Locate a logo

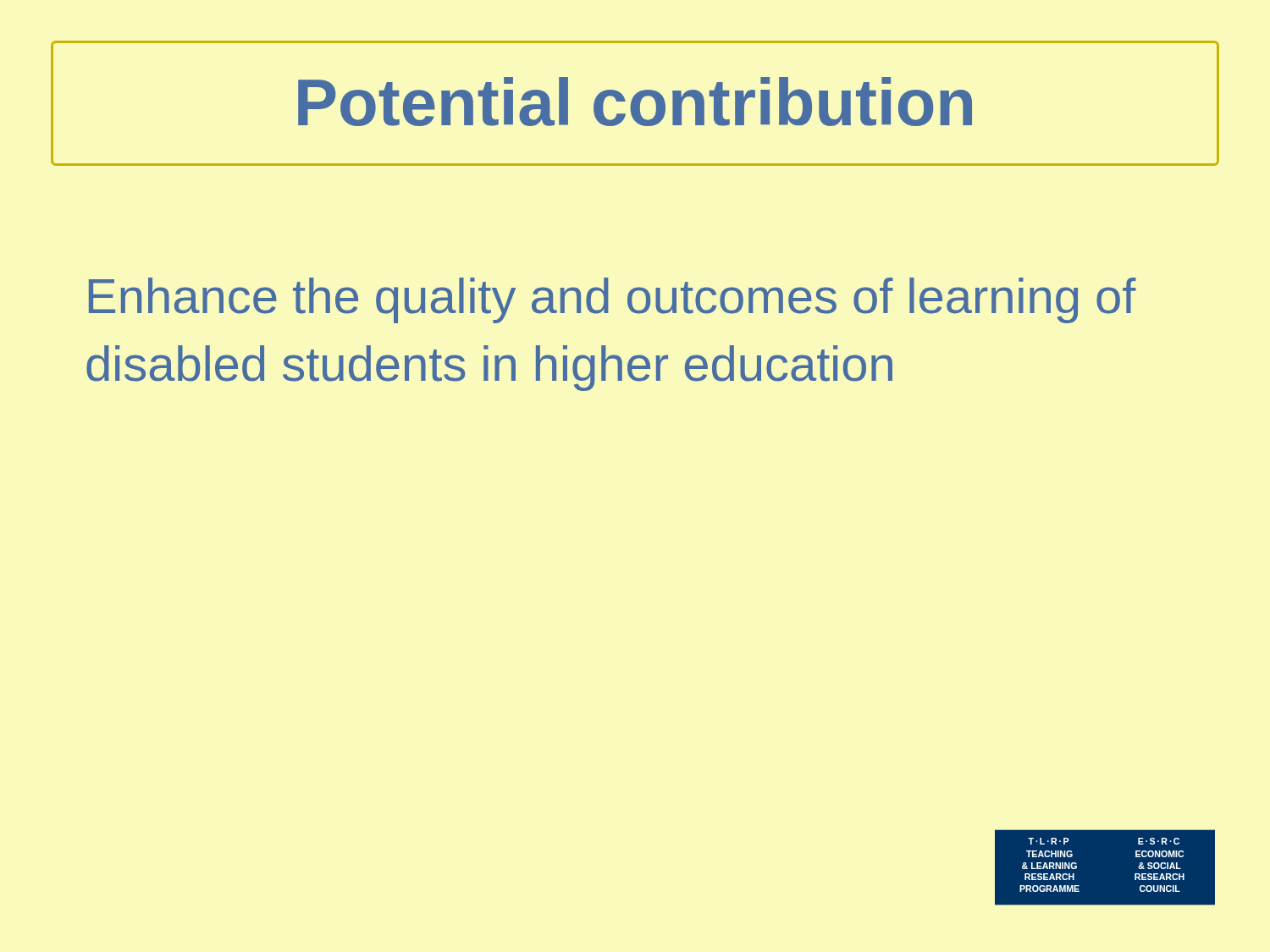1105,867
